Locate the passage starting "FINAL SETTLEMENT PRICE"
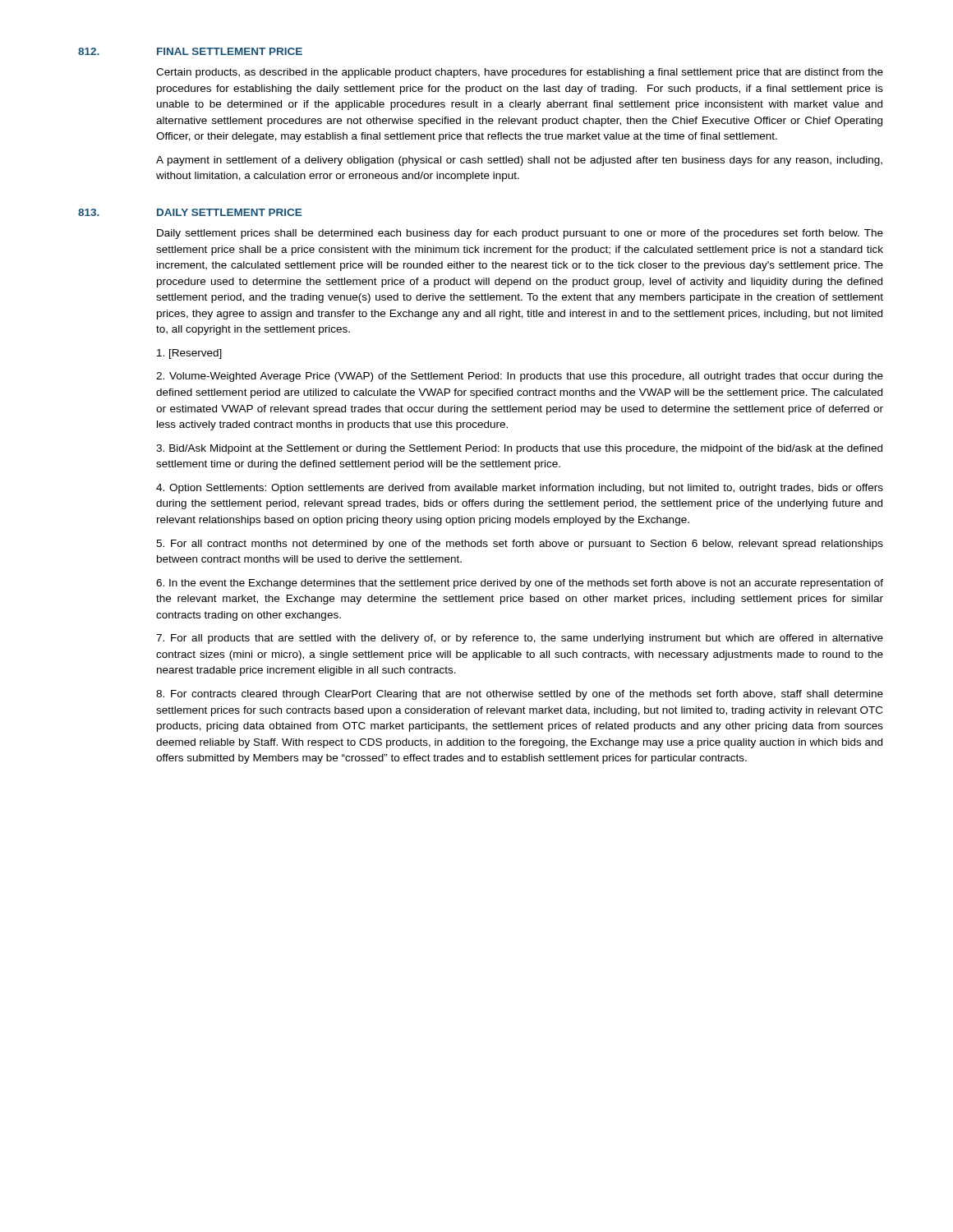The width and height of the screenshot is (953, 1232). coord(229,51)
